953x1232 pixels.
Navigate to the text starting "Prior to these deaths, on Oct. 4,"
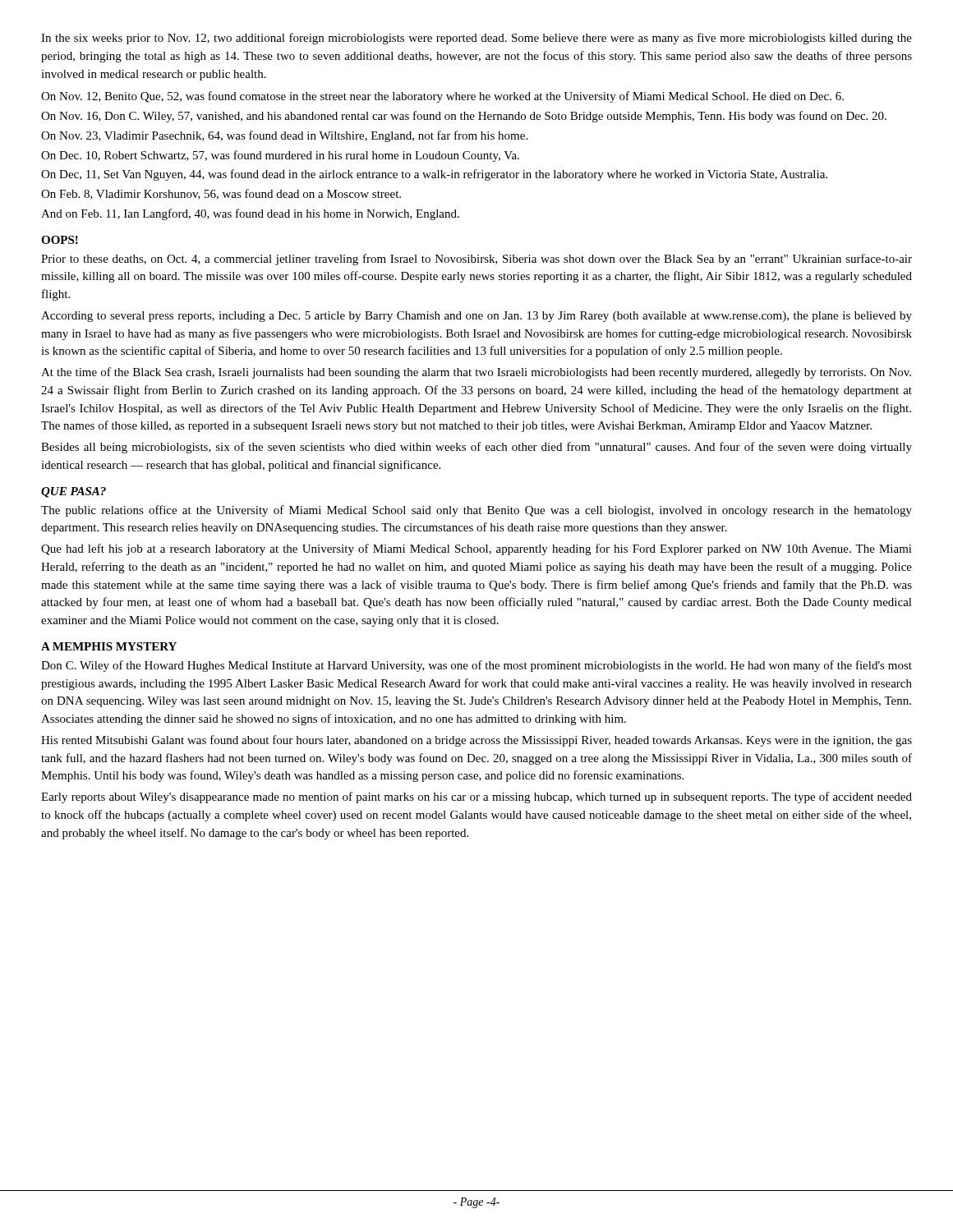476,277
